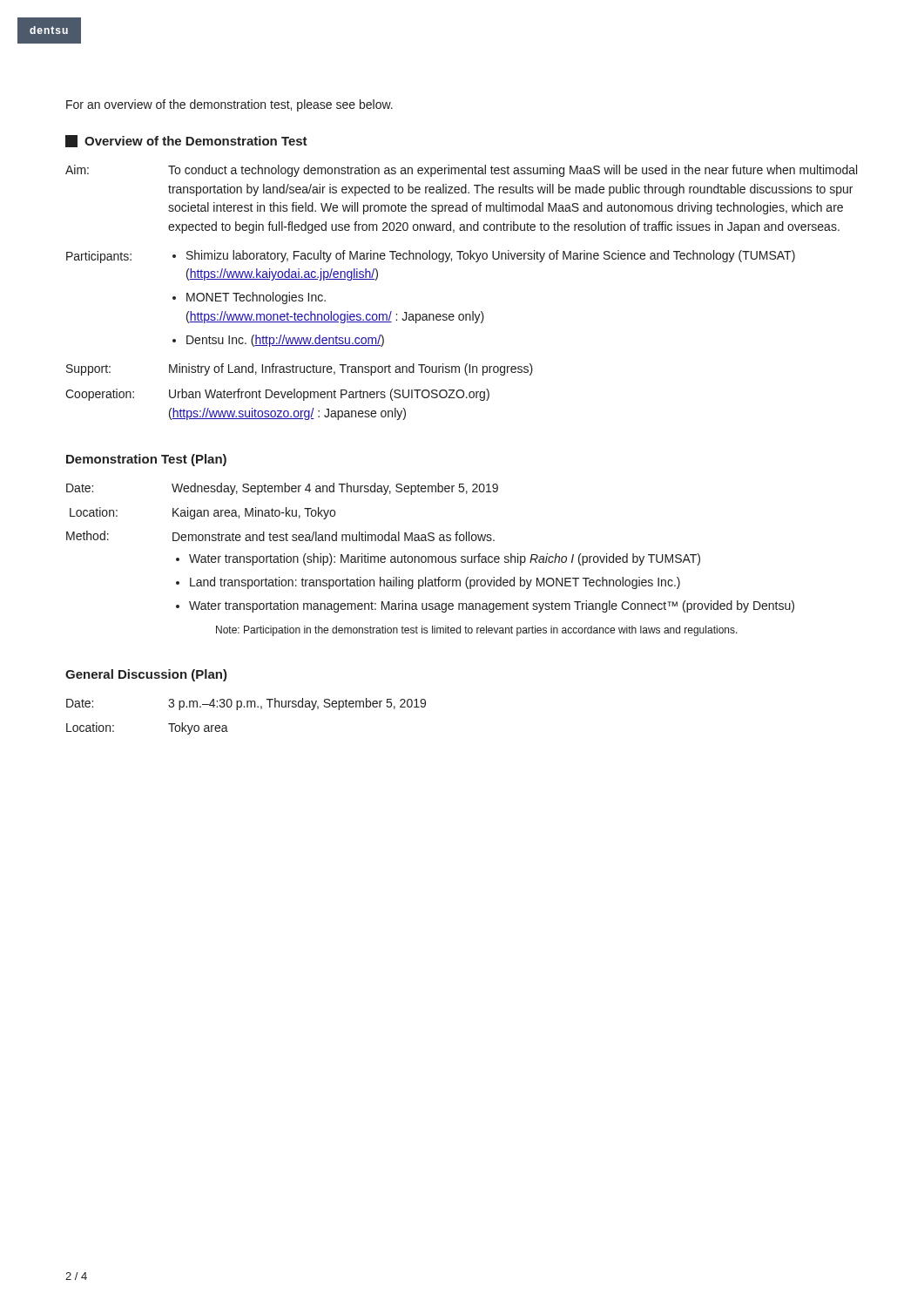Find the list item with the text "Land transportation: transportation"
Viewport: 924px width, 1307px height.
[x=435, y=582]
